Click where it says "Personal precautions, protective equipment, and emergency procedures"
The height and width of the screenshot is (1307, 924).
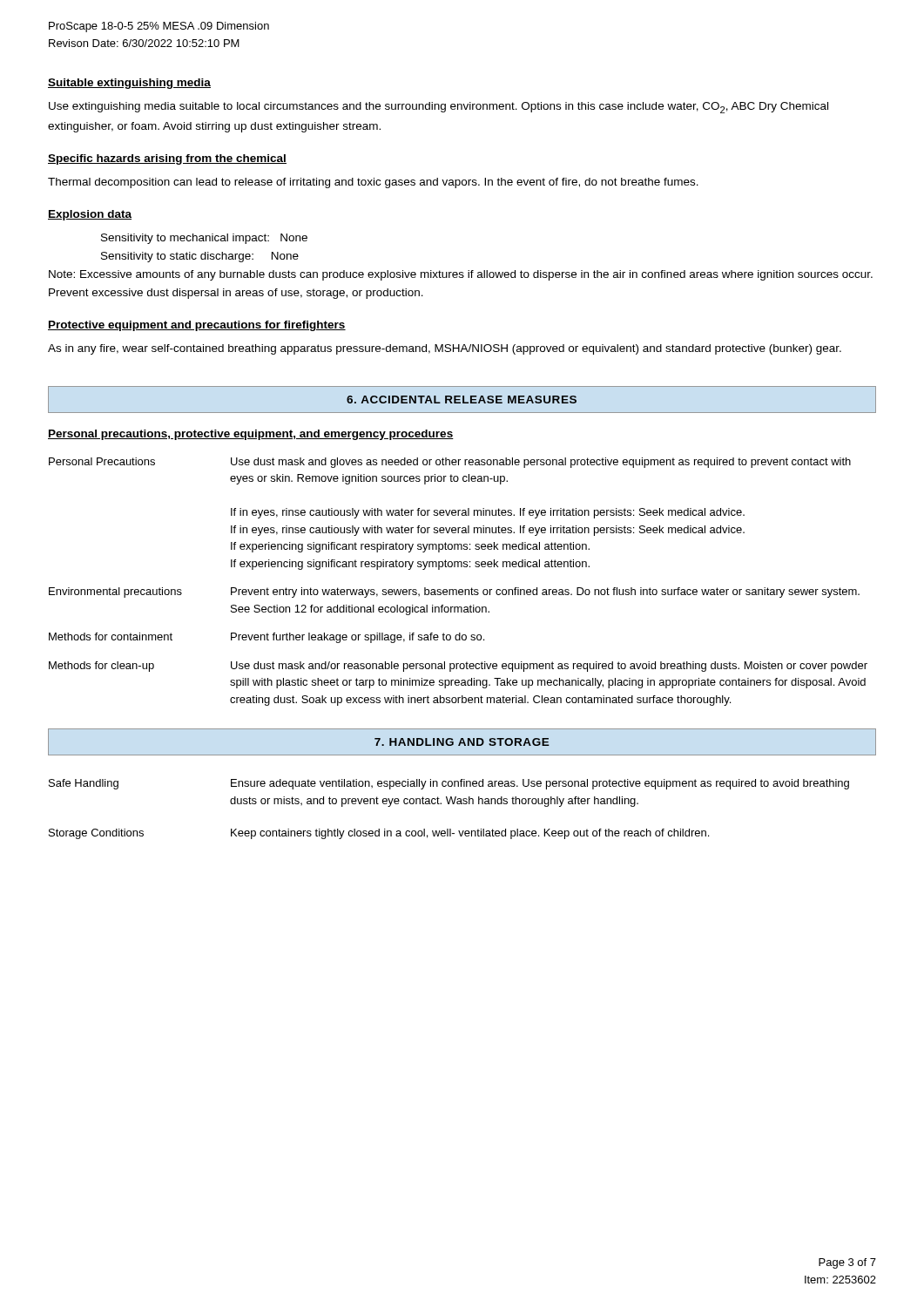tap(250, 433)
